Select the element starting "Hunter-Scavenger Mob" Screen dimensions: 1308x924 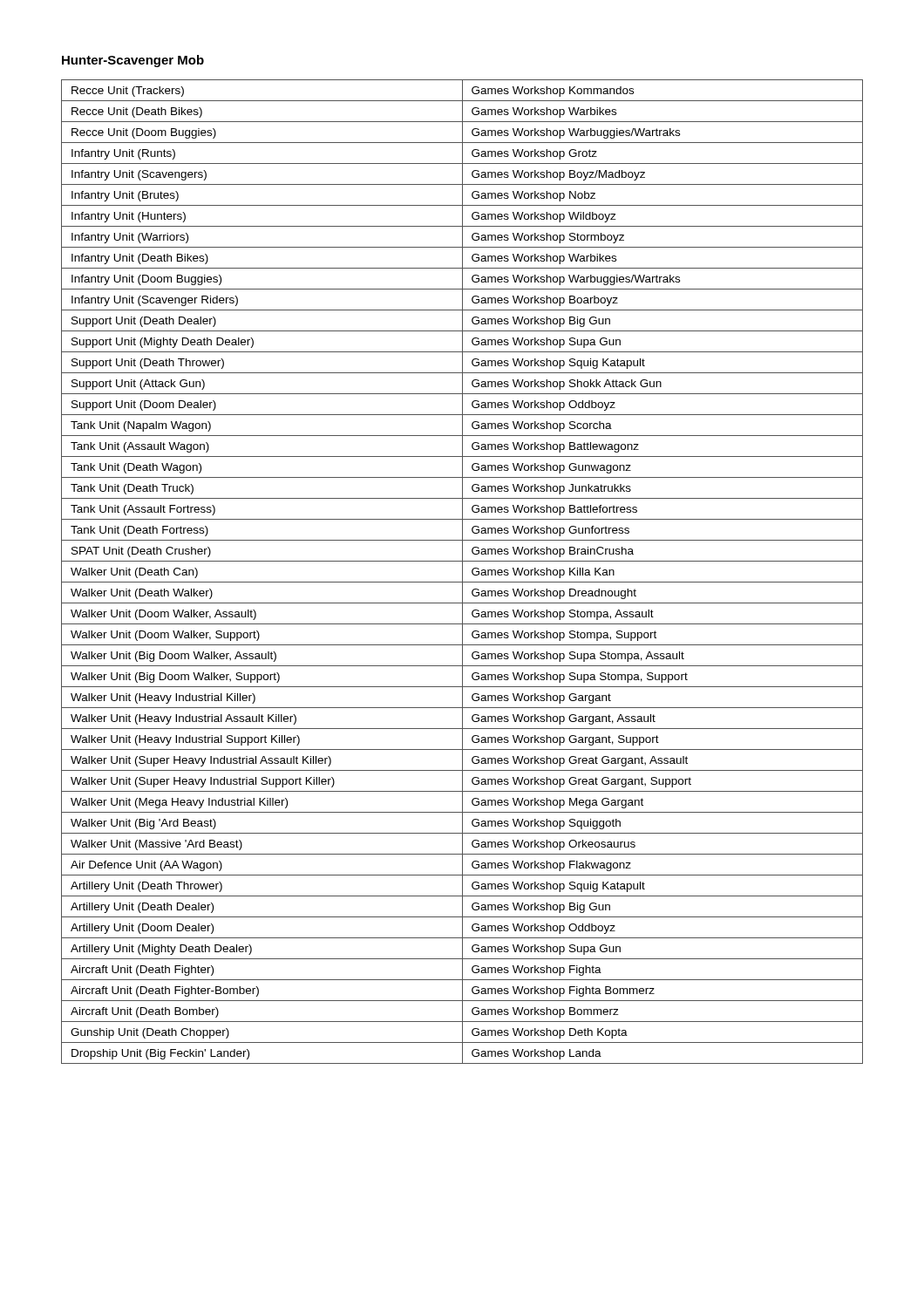tap(133, 60)
